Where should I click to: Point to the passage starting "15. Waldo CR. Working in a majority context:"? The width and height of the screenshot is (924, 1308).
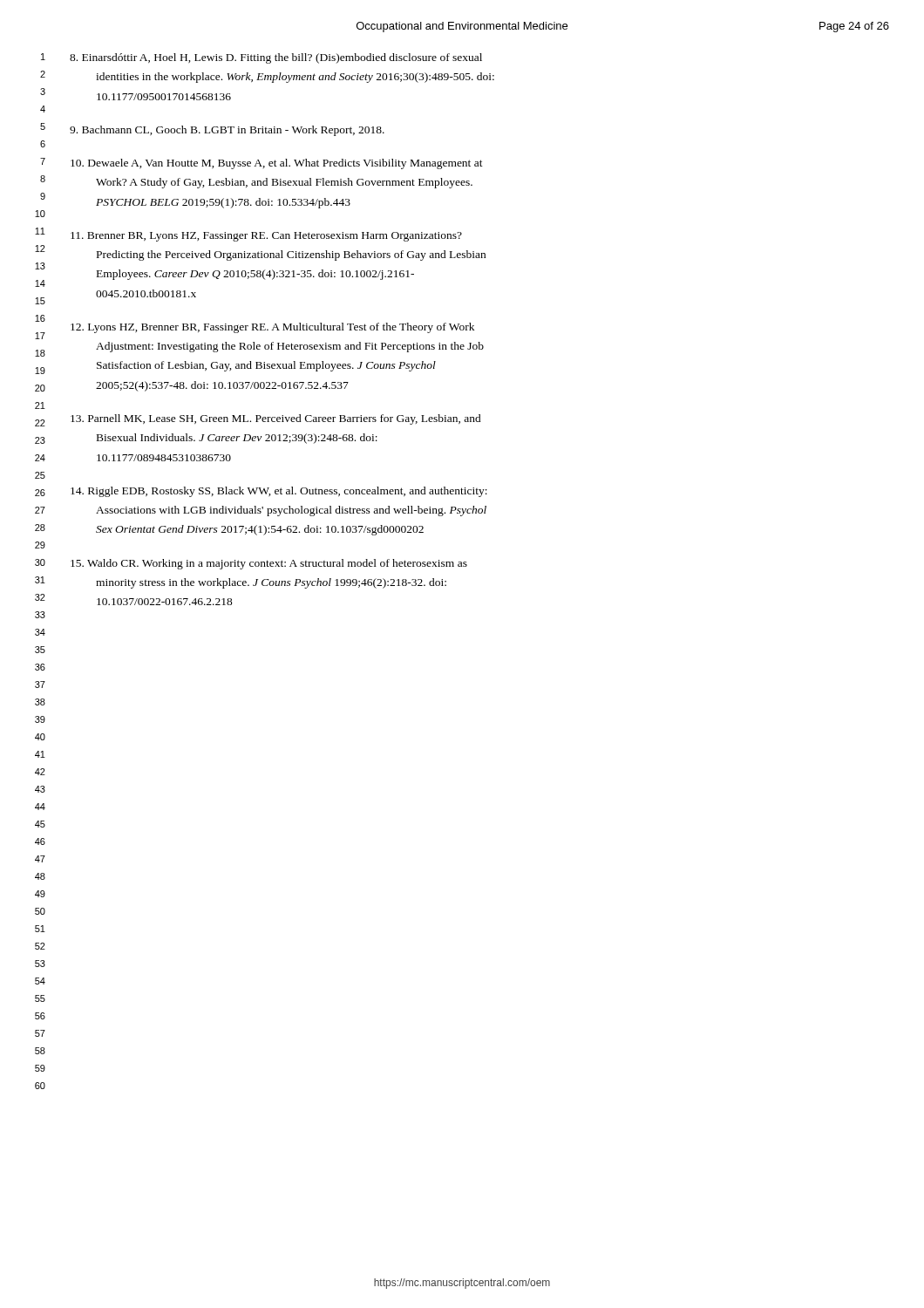pos(269,564)
